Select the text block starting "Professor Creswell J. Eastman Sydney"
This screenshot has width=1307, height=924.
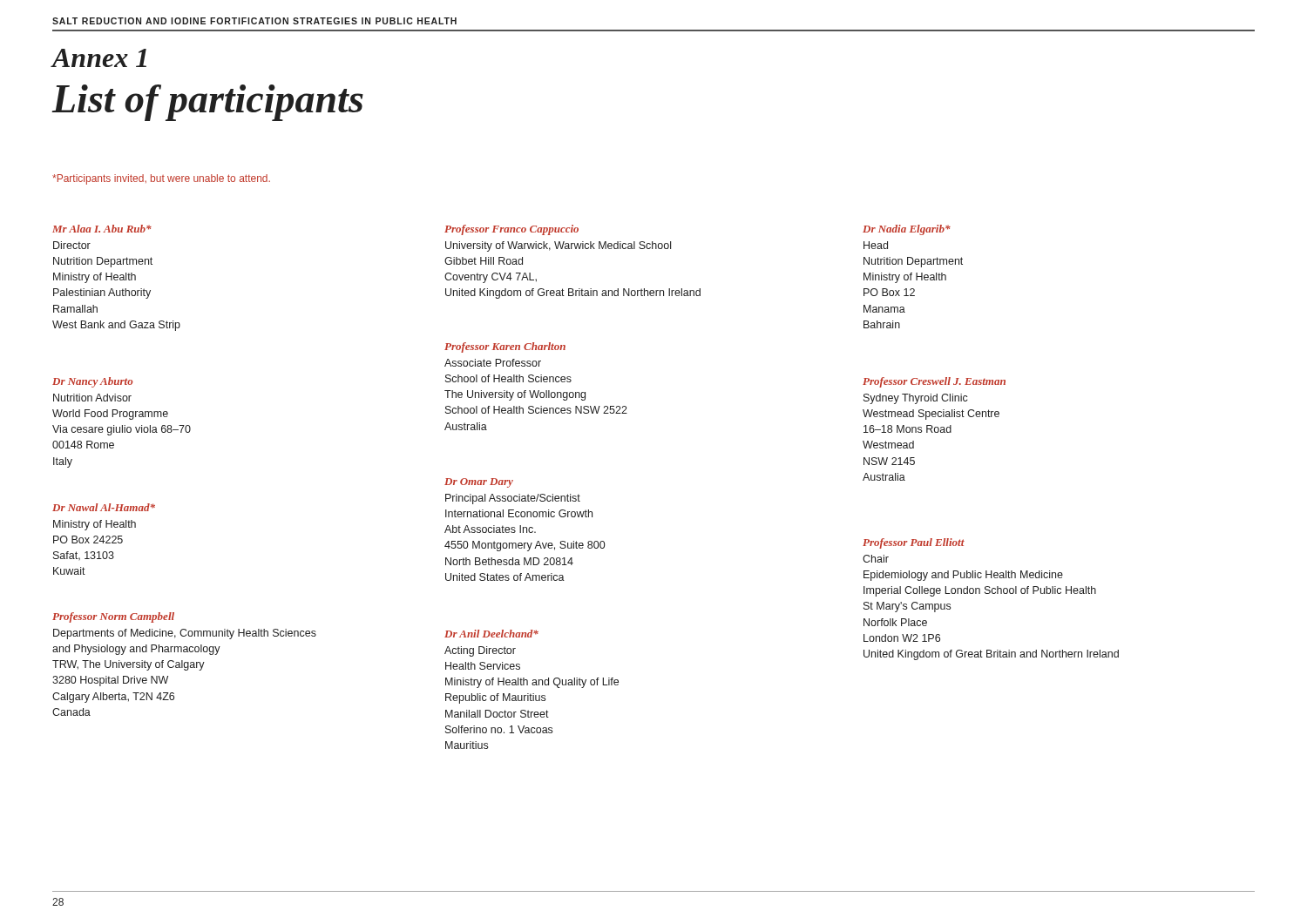[934, 382]
